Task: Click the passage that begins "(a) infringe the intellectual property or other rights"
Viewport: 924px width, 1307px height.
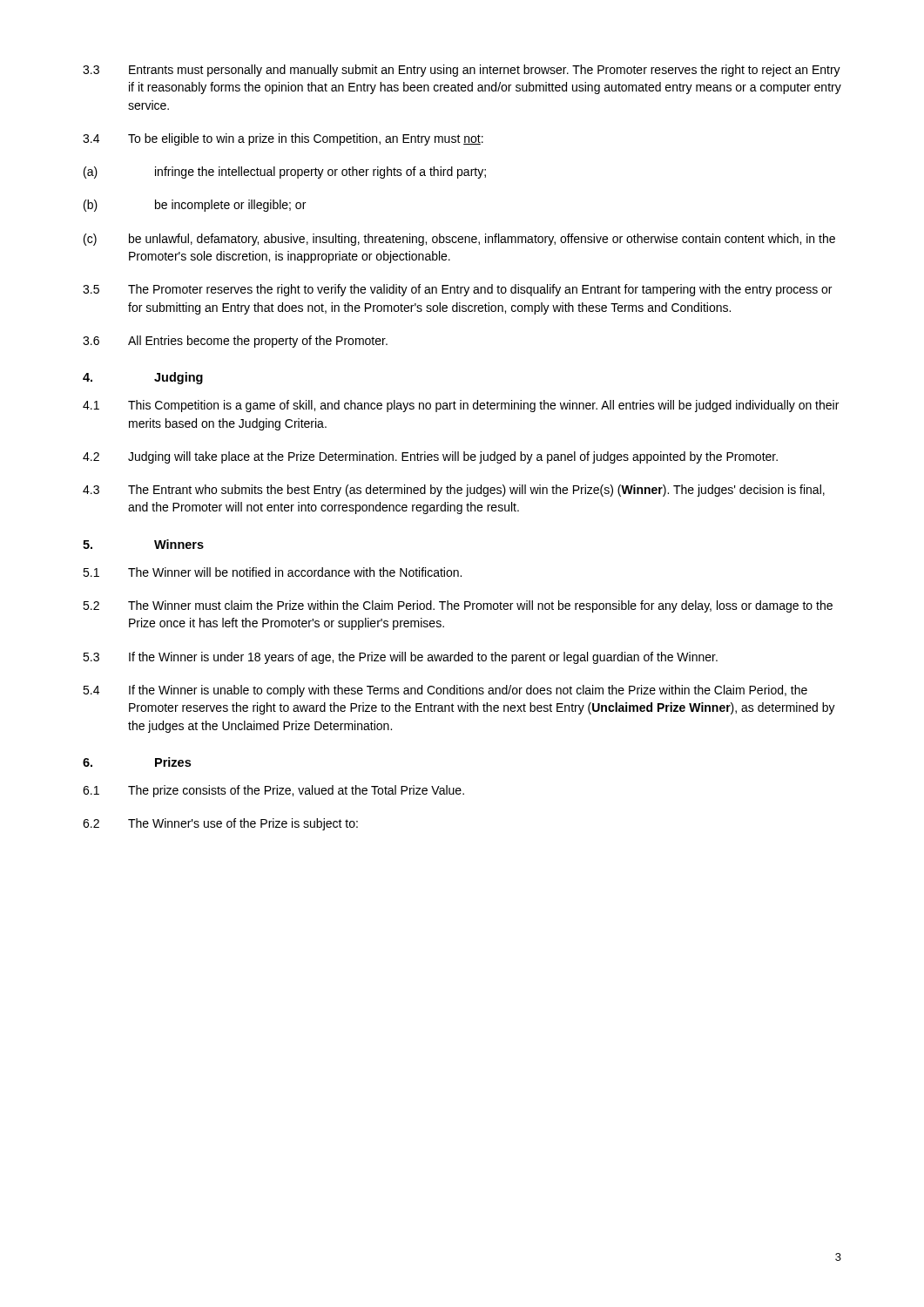Action: [462, 172]
